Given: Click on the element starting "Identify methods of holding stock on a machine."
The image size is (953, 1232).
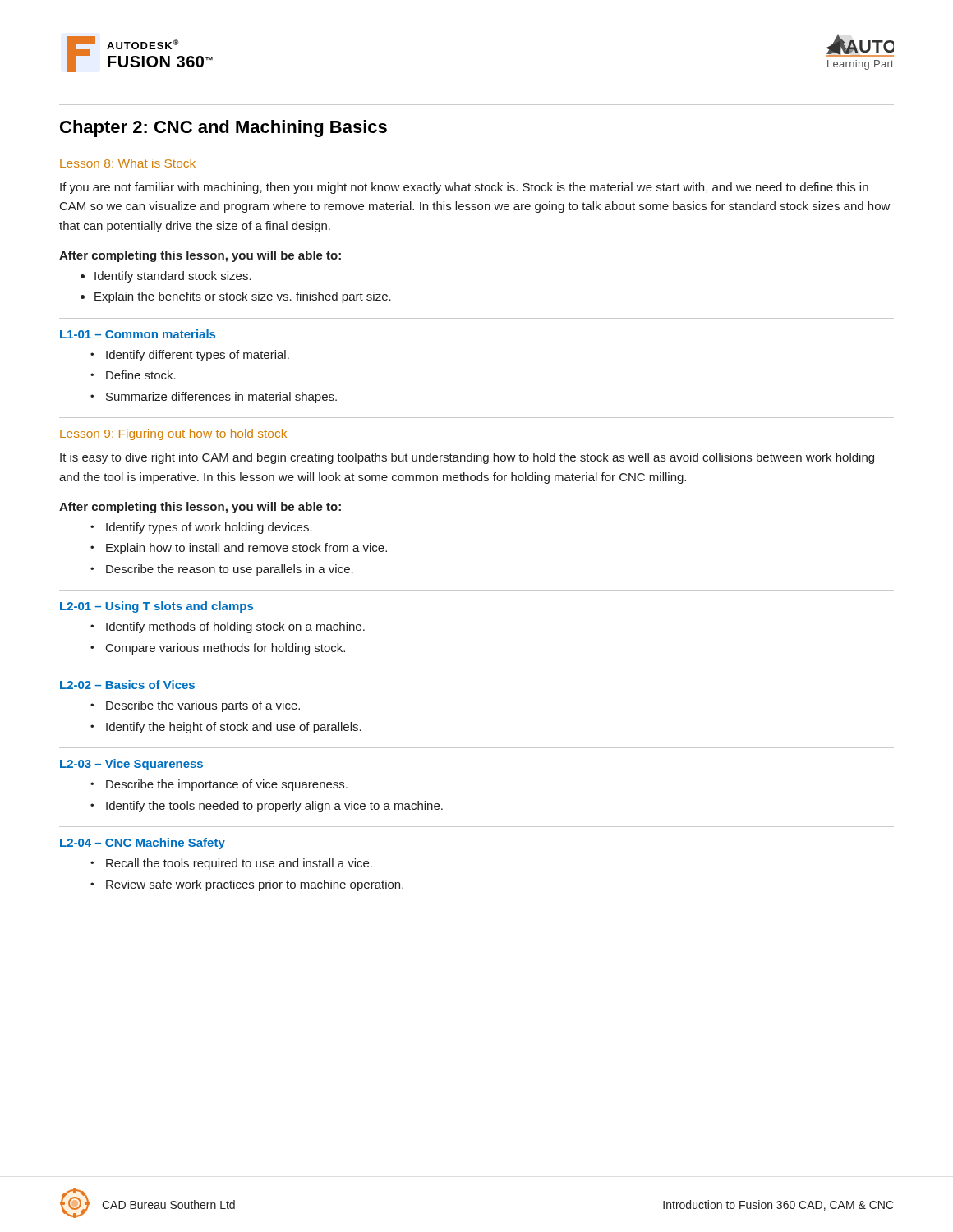Looking at the screenshot, I should (235, 626).
